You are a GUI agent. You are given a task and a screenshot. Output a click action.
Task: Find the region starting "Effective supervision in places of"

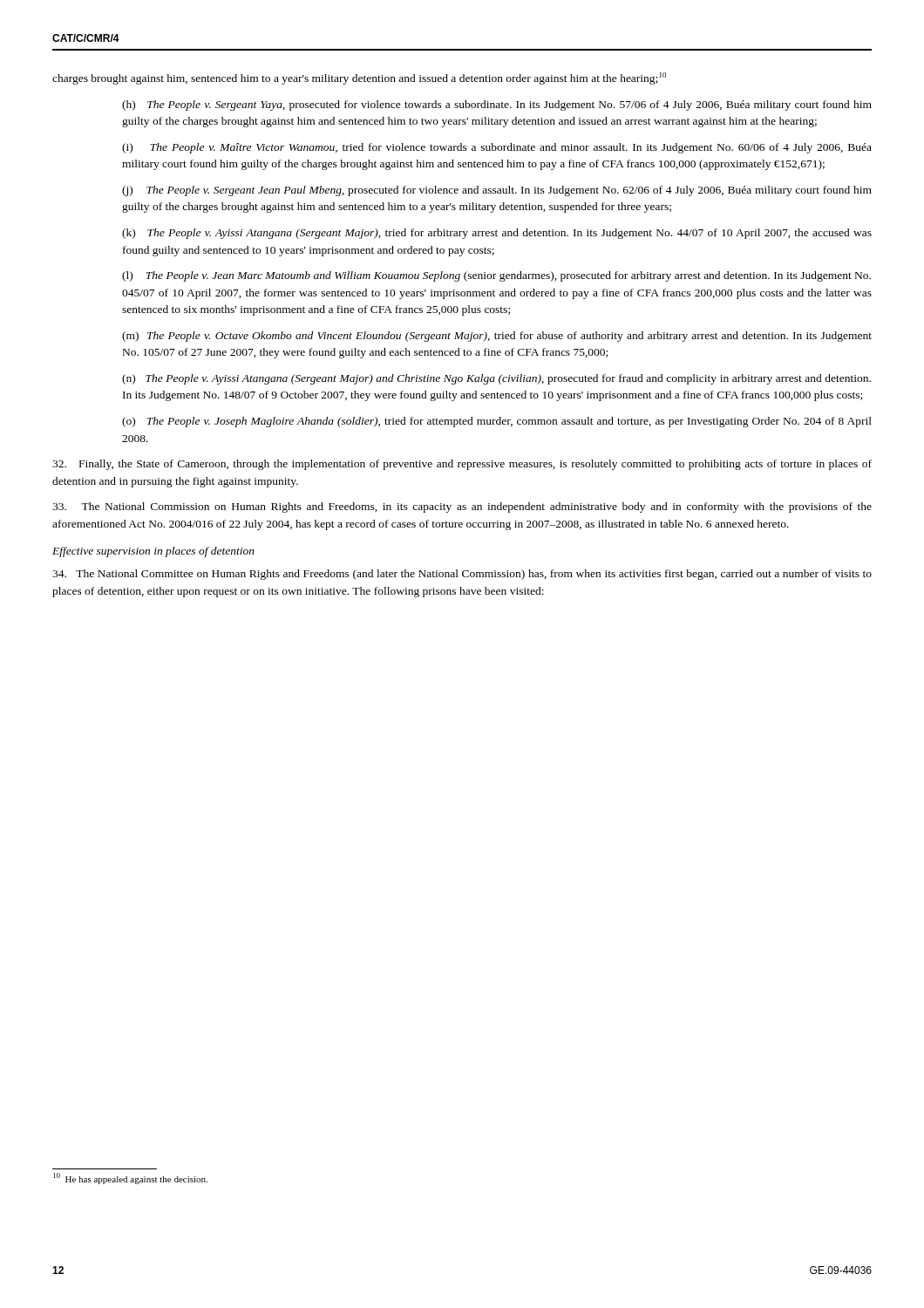click(x=153, y=551)
